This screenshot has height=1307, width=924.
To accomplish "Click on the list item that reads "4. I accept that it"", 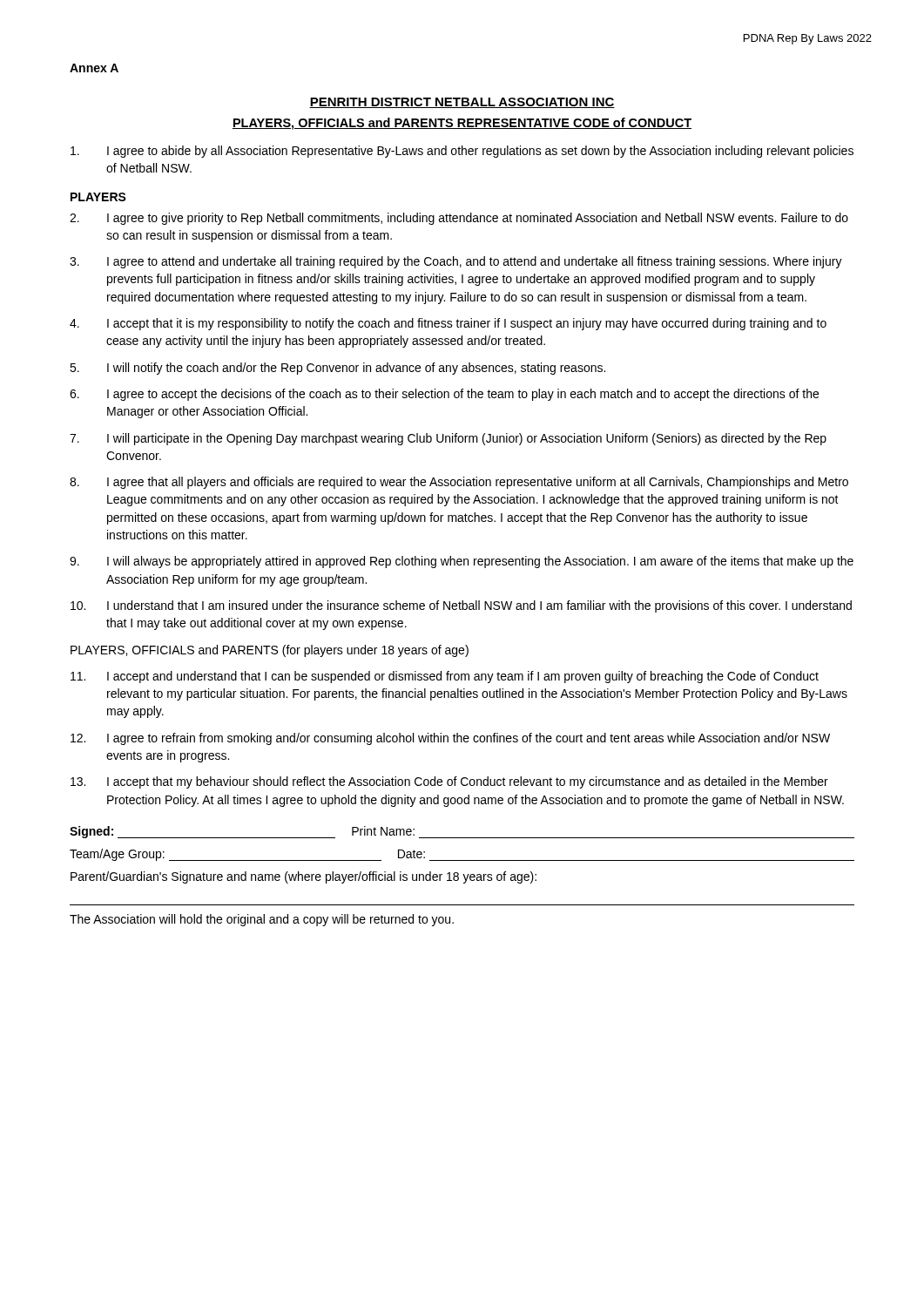I will pyautogui.click(x=462, y=332).
